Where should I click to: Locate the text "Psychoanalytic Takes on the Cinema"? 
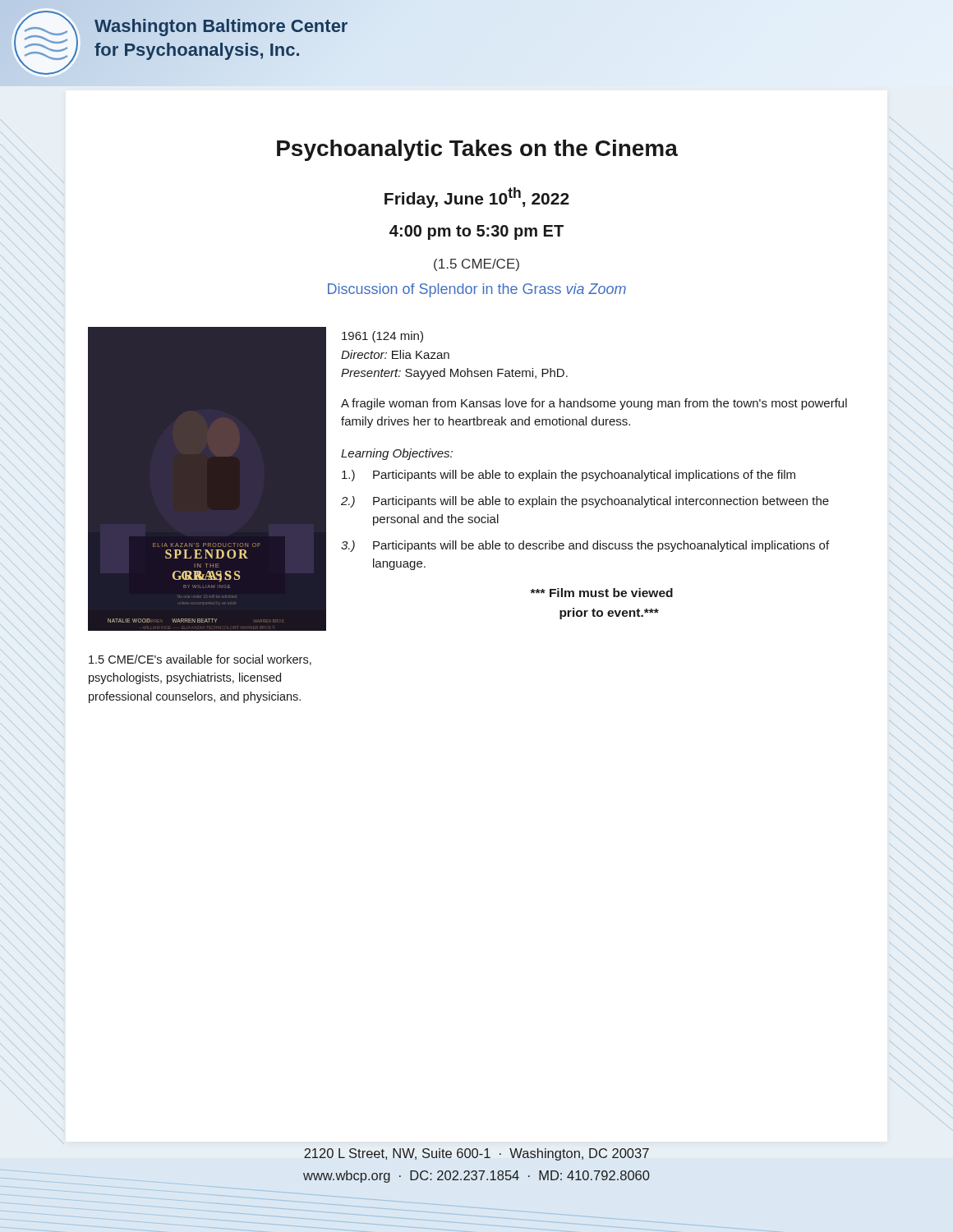(x=476, y=149)
